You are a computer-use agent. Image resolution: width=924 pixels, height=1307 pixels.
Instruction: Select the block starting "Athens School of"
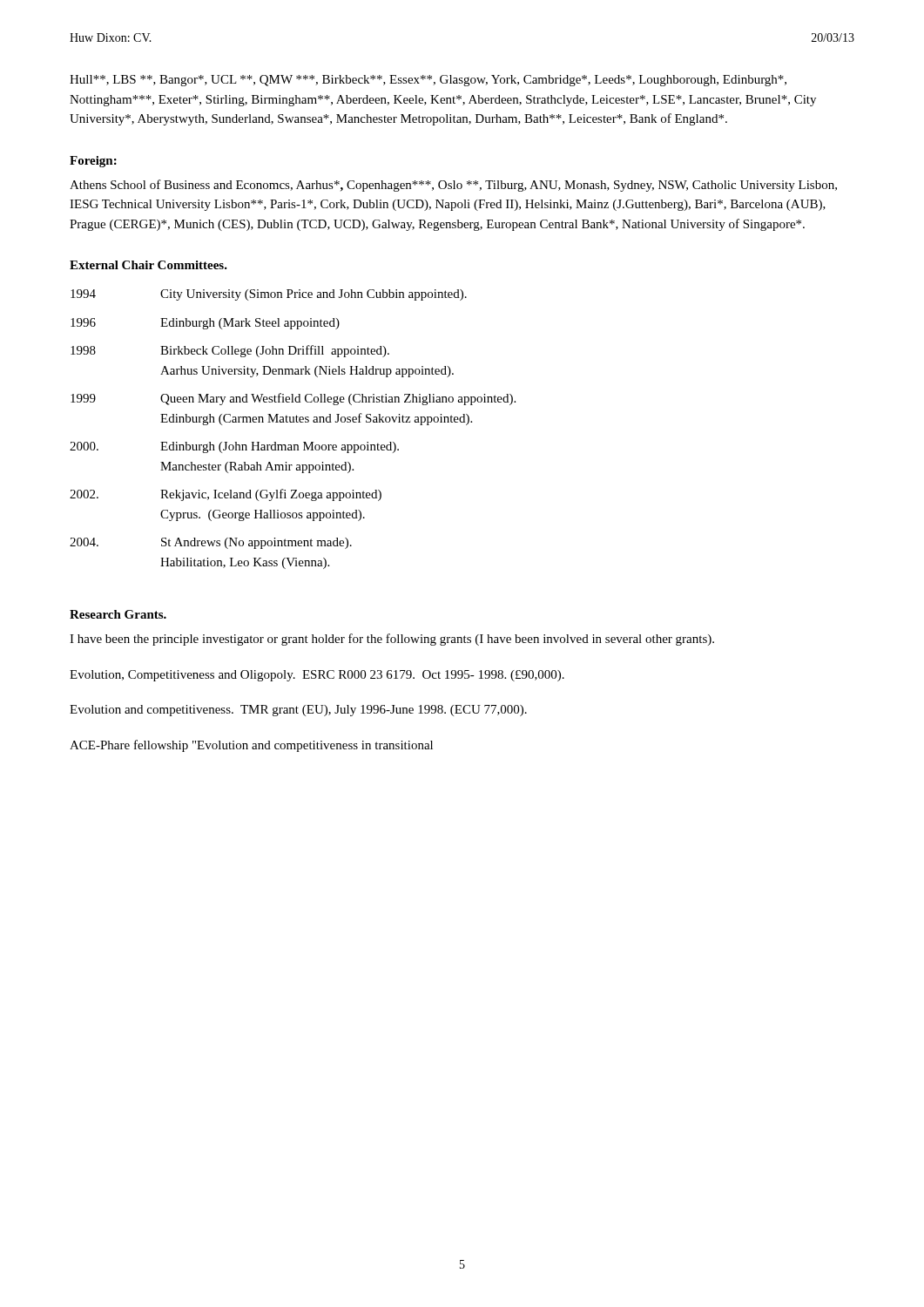[455, 204]
